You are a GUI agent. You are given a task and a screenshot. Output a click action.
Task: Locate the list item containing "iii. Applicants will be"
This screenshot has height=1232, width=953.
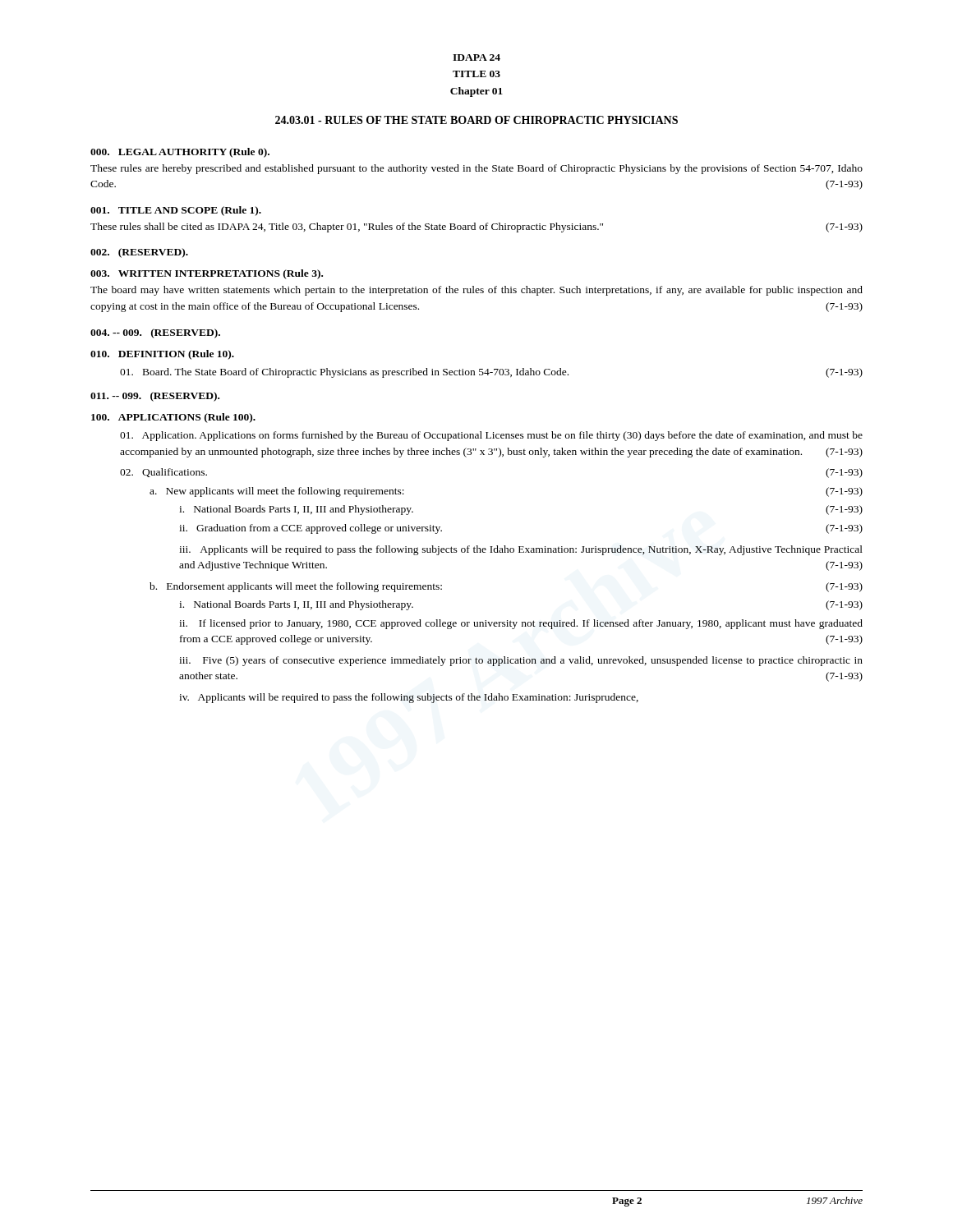521,558
